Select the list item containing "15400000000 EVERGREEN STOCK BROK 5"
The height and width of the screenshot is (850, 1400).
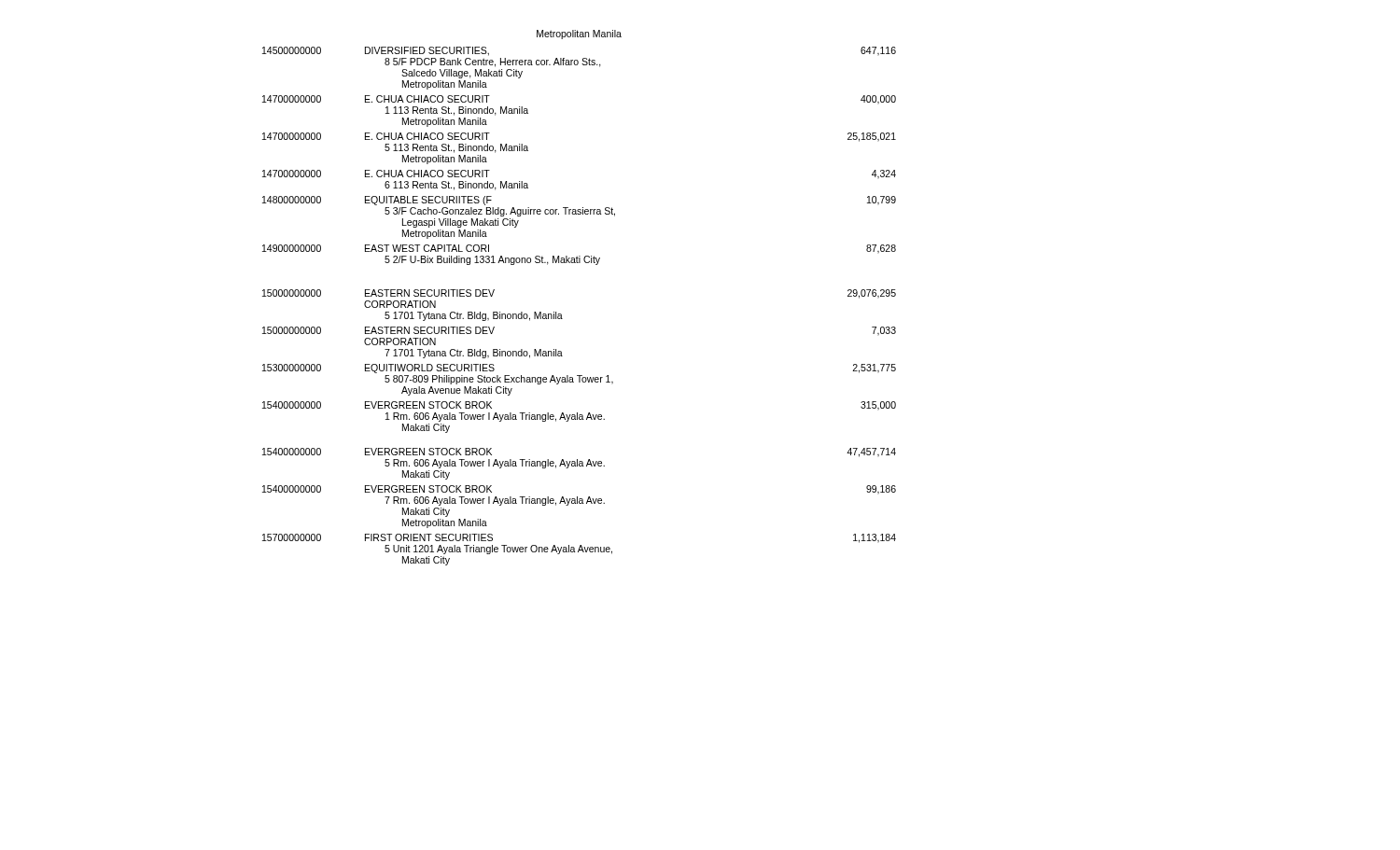tap(579, 463)
